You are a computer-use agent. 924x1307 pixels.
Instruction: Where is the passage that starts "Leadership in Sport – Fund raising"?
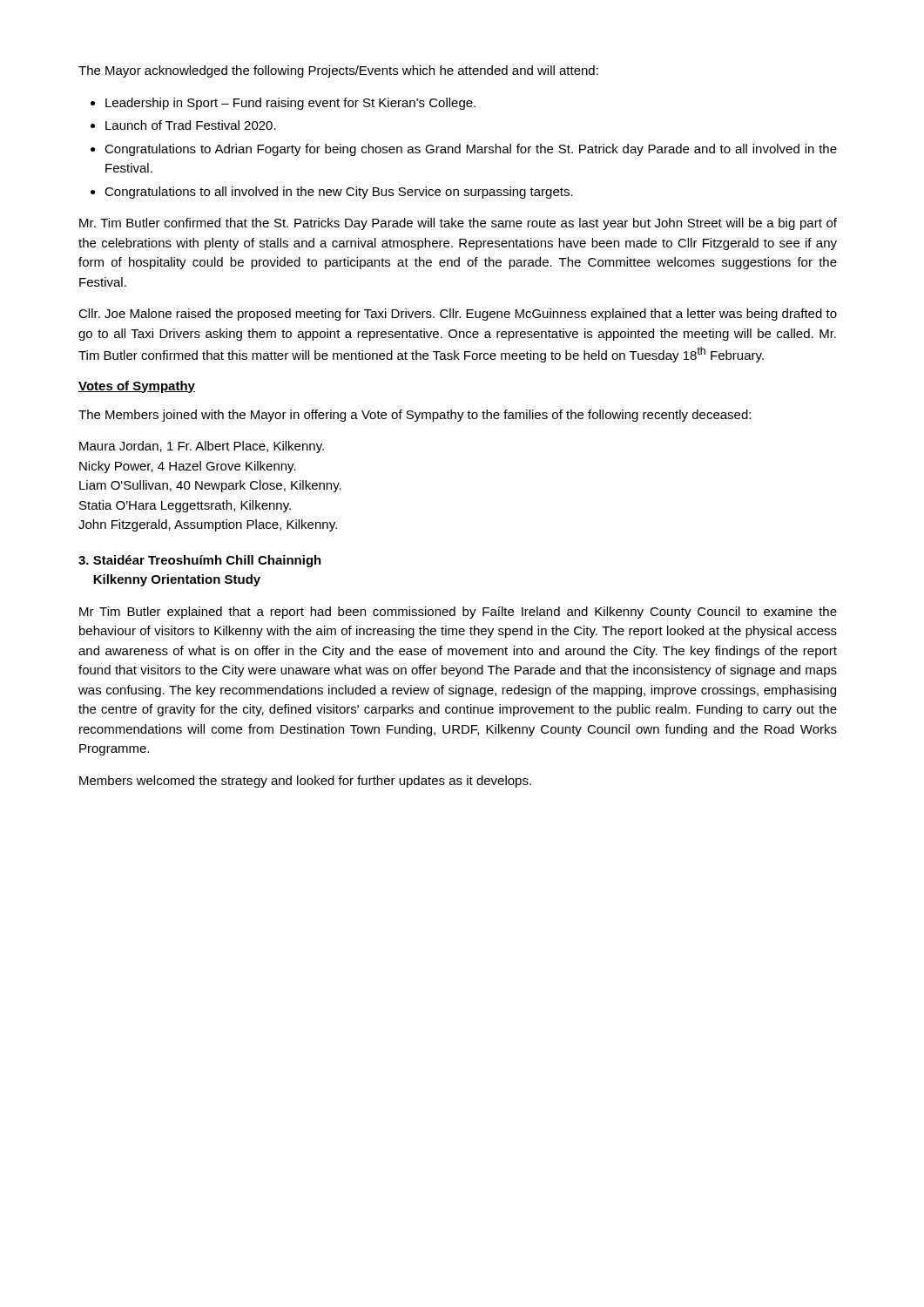[x=291, y=102]
